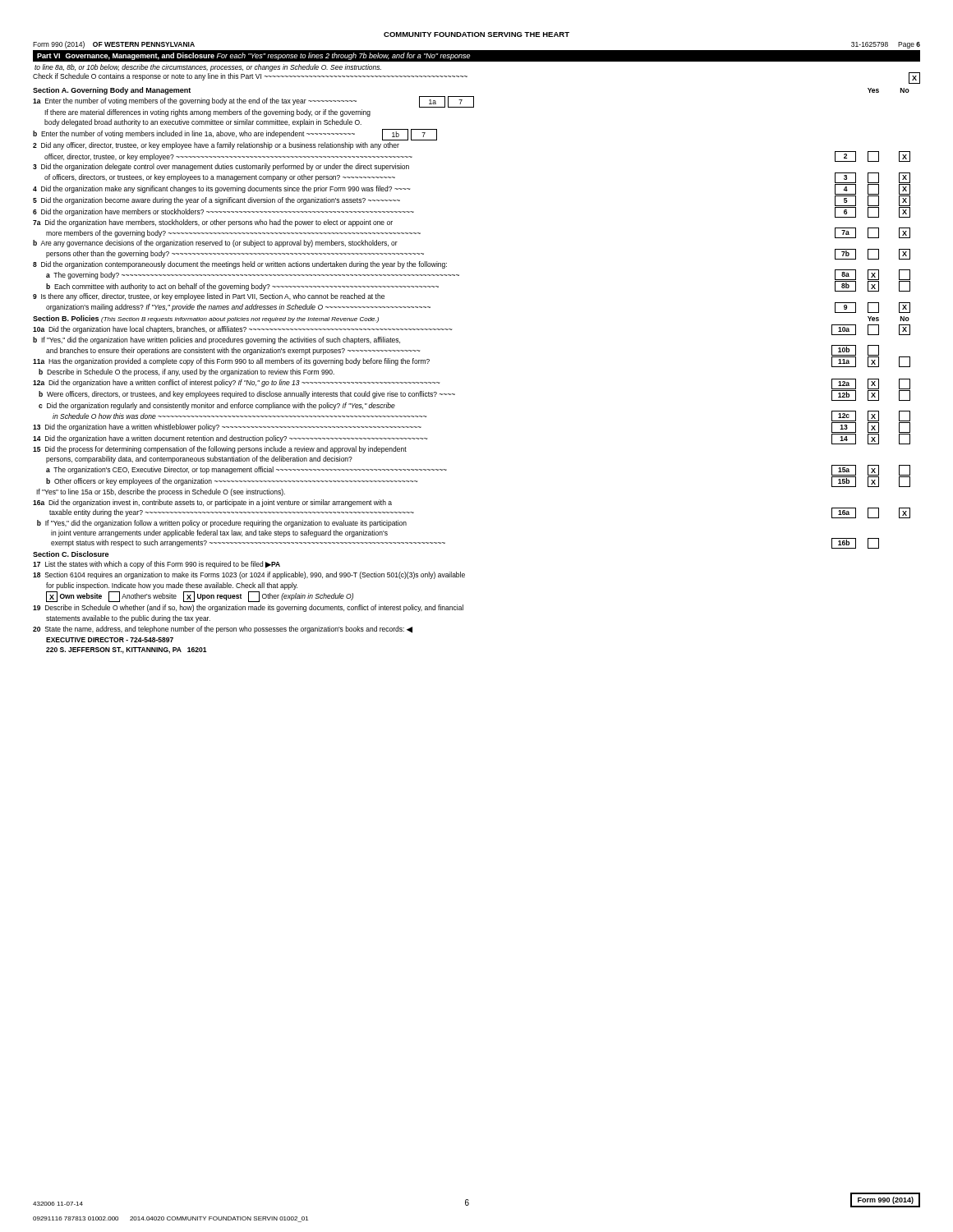The height and width of the screenshot is (1232, 953).
Task: Select the text block that reads "3 Did the organization delegate control over"
Action: point(221,167)
